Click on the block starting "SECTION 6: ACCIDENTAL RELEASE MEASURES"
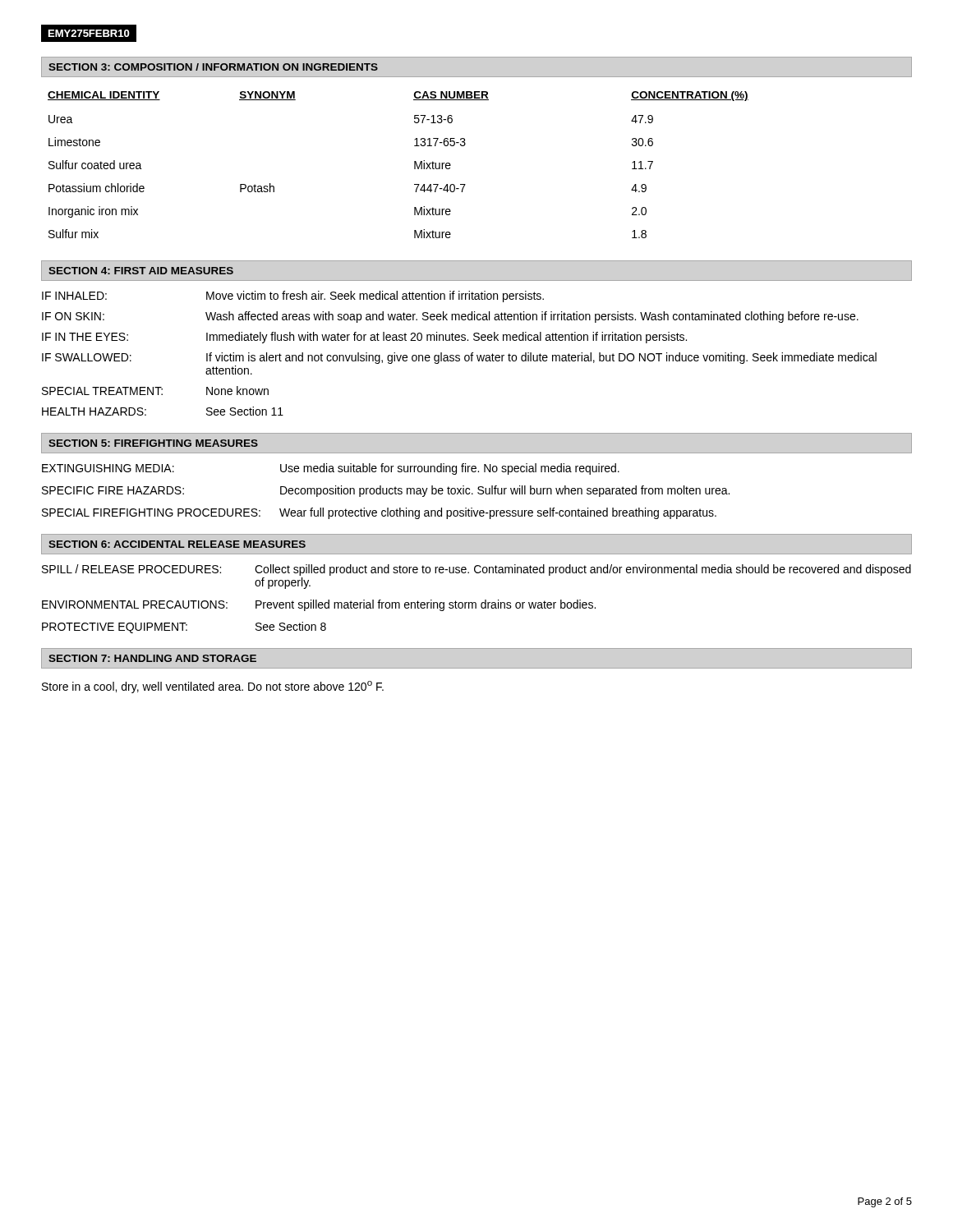The image size is (953, 1232). 177,544
